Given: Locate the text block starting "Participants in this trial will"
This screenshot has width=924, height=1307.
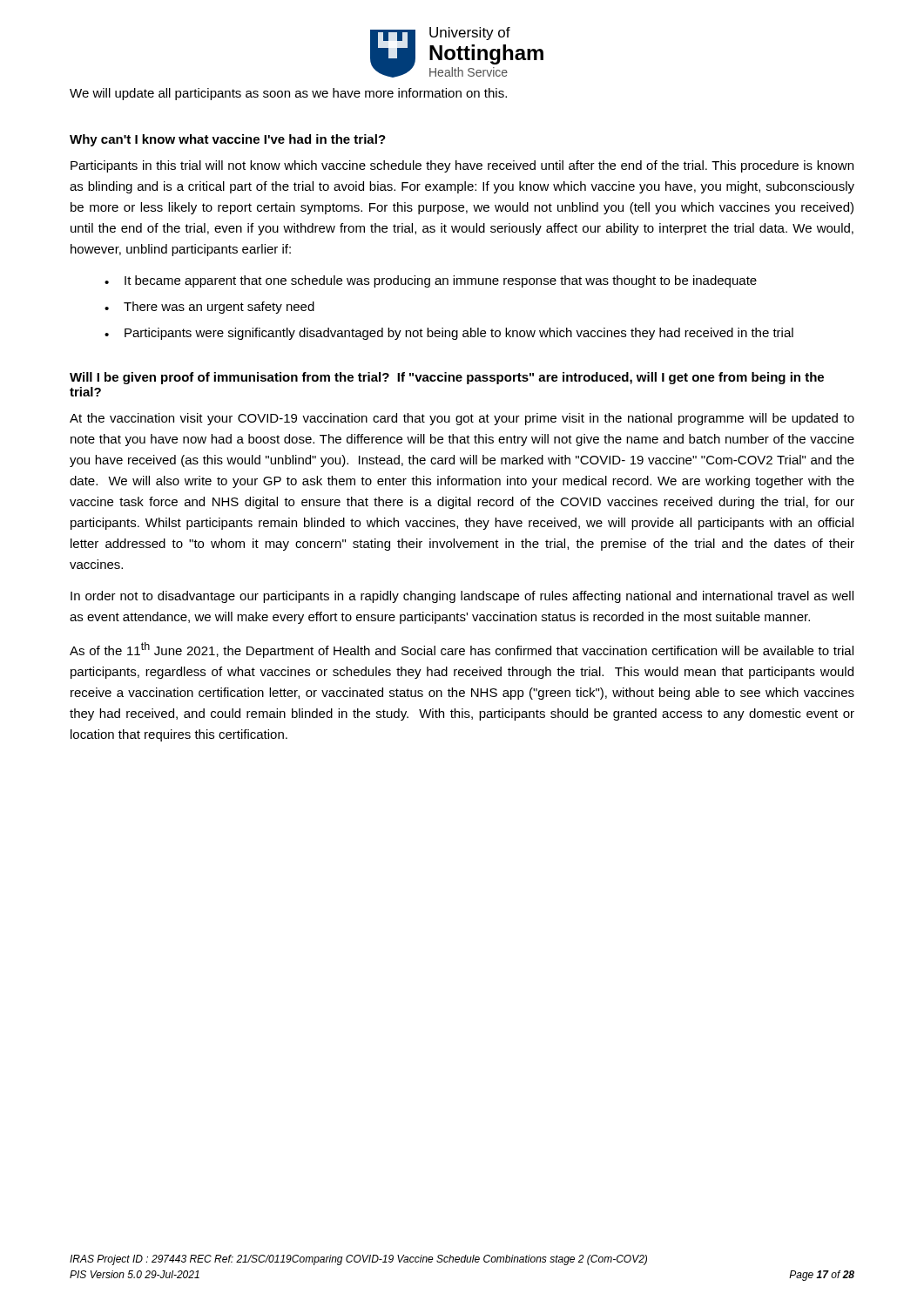Looking at the screenshot, I should coord(462,207).
